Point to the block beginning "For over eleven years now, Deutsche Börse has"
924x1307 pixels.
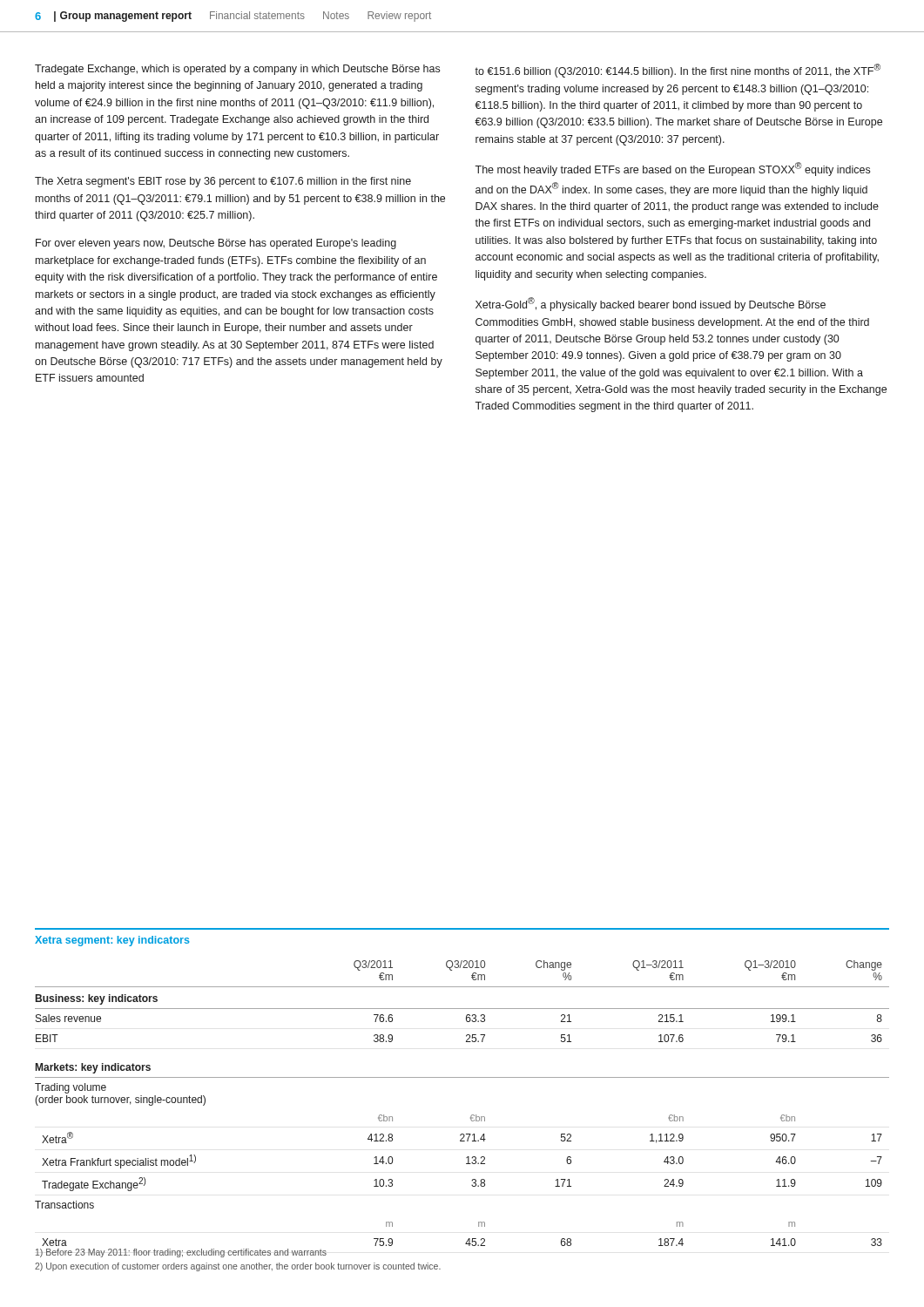click(x=242, y=312)
